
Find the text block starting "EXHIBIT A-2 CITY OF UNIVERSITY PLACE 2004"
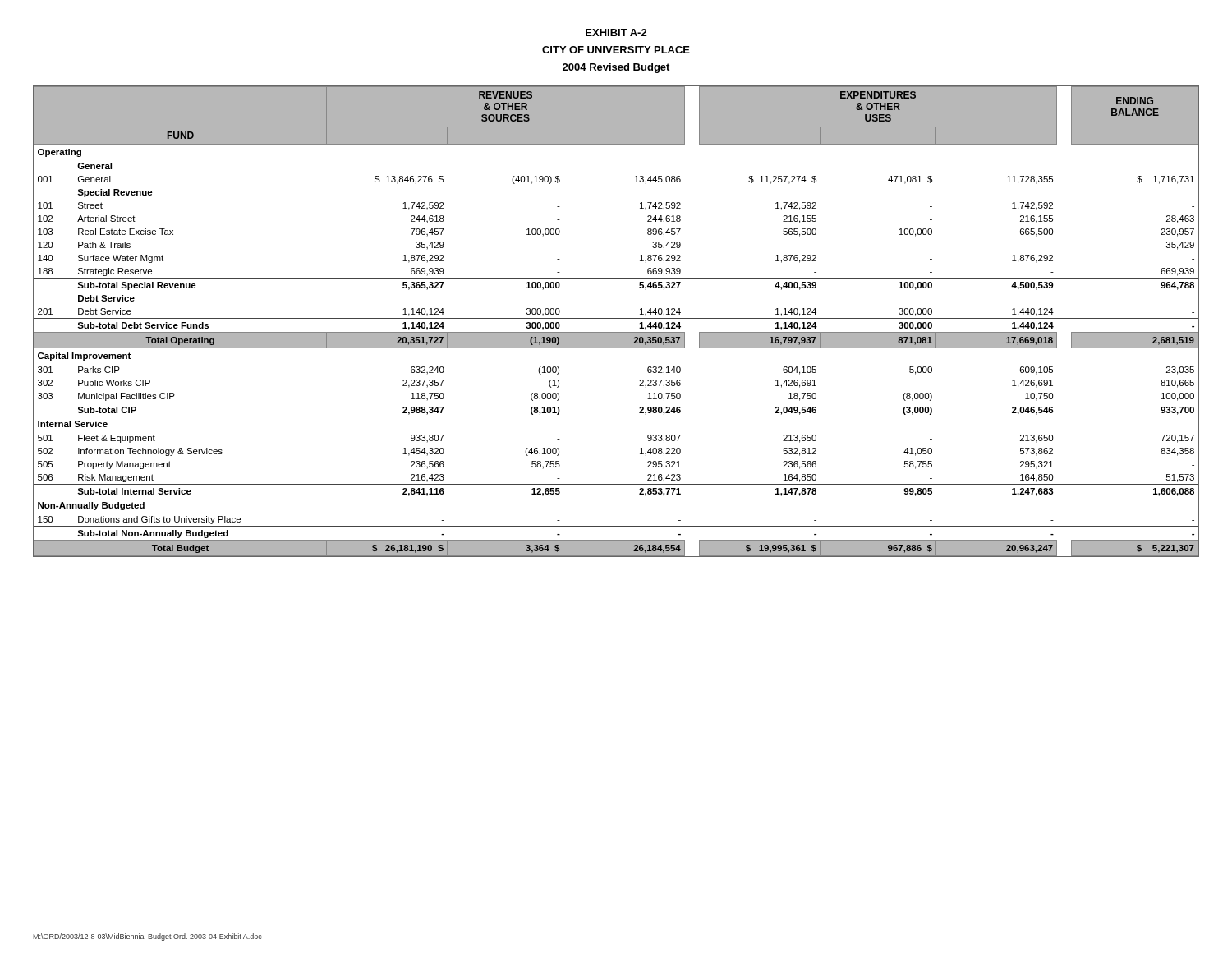click(x=616, y=50)
